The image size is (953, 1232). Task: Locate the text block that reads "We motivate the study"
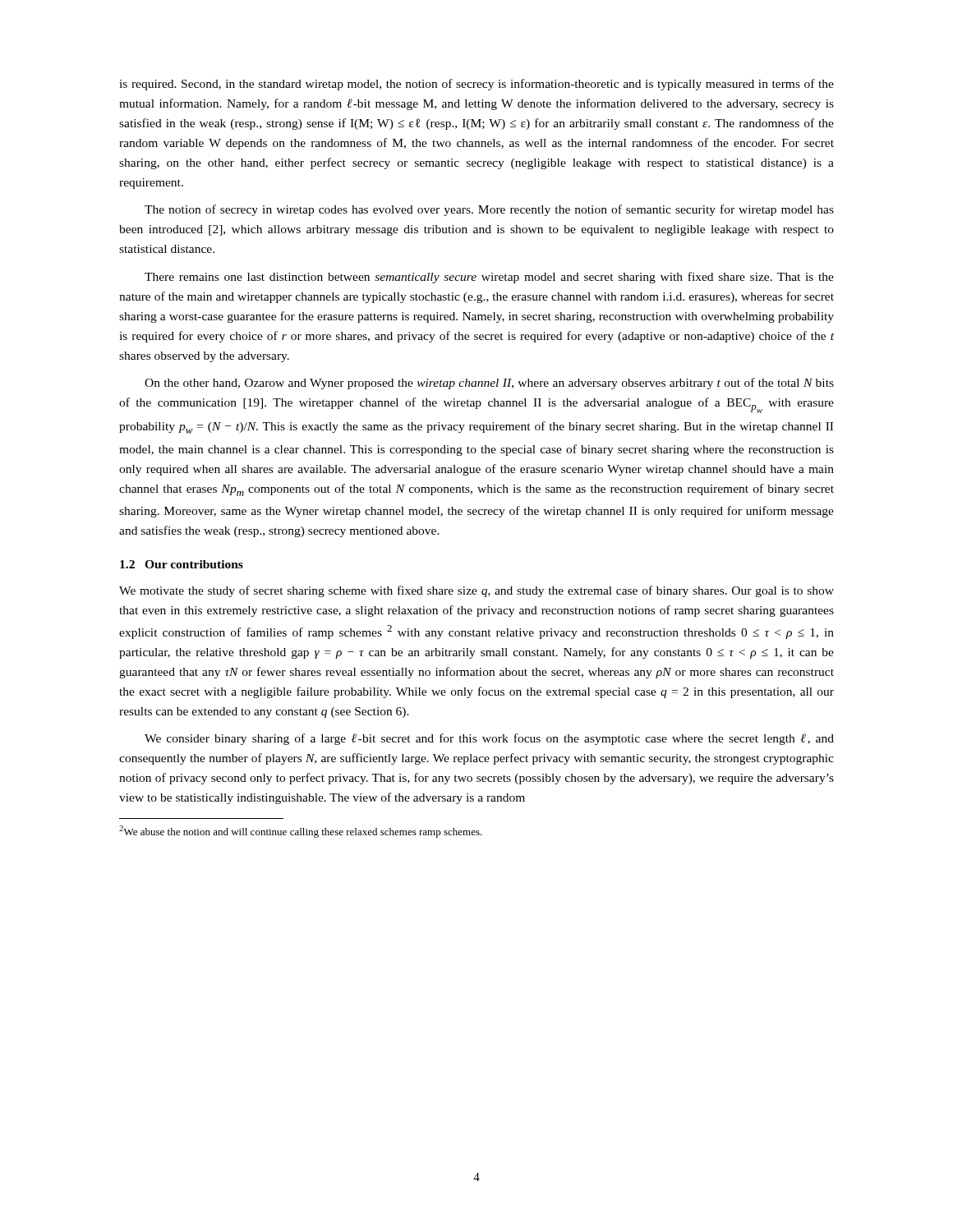coord(476,651)
